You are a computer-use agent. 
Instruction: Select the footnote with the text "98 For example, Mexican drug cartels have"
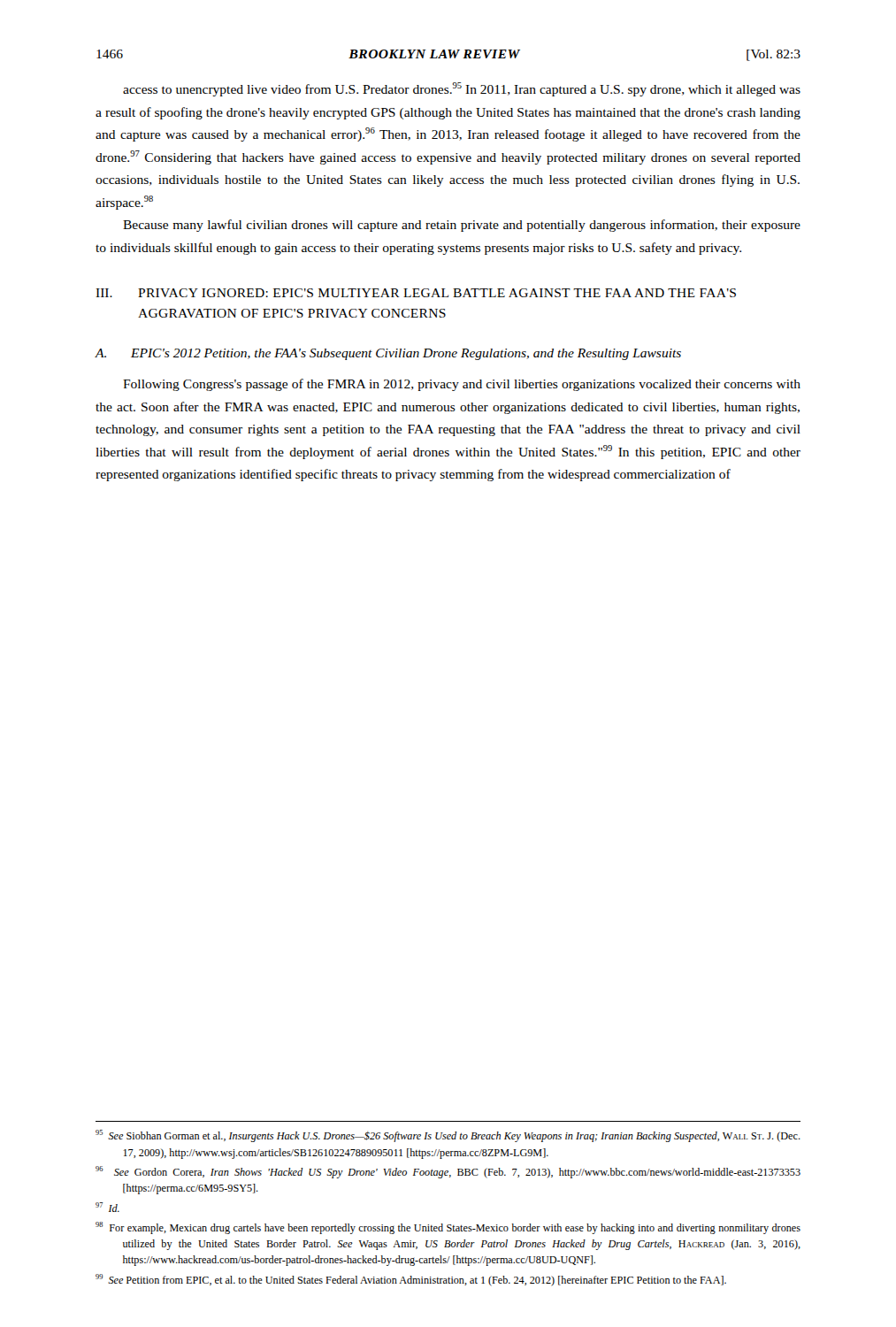click(448, 1243)
